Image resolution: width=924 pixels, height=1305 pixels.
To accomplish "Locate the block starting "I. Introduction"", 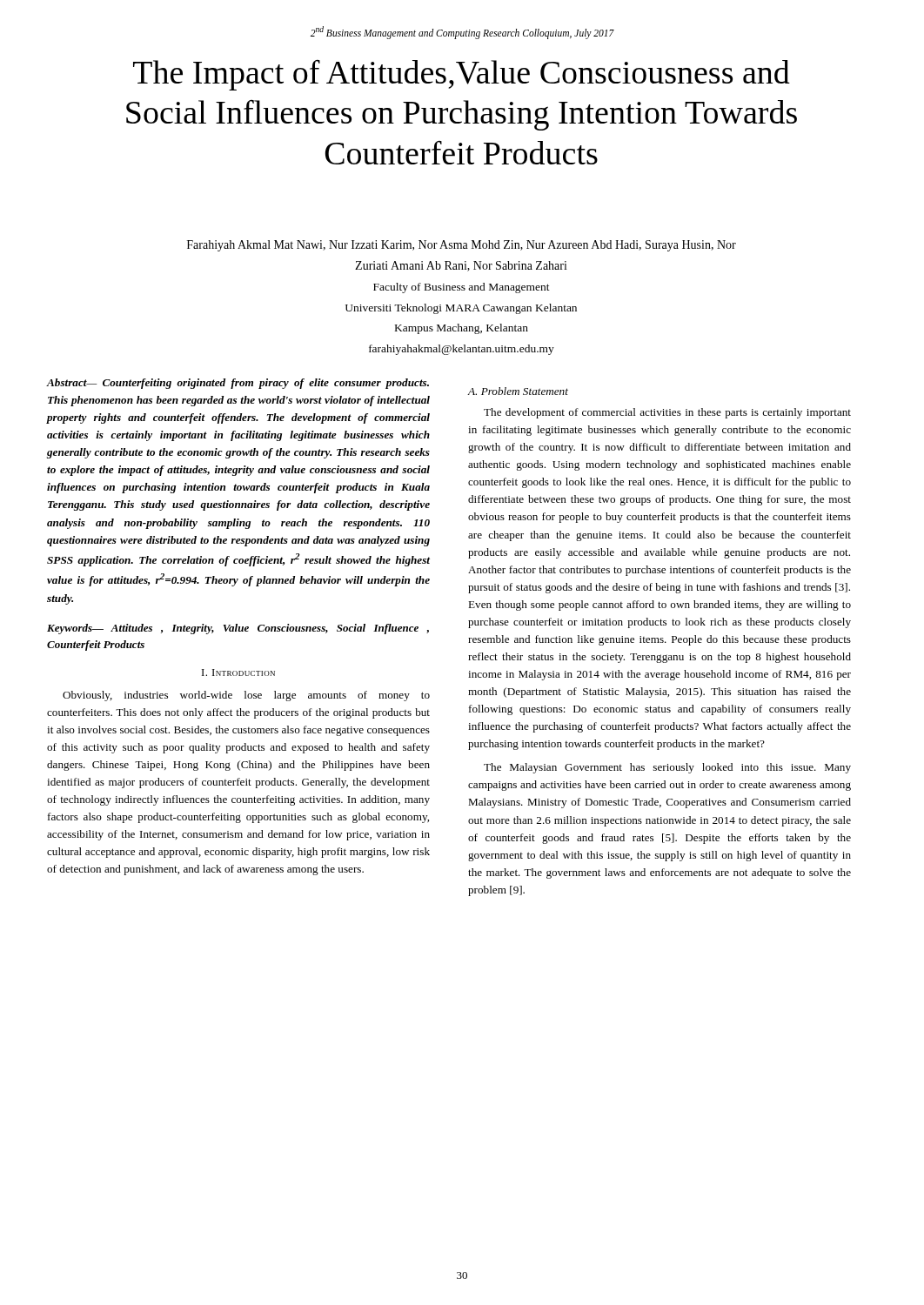I will (238, 672).
